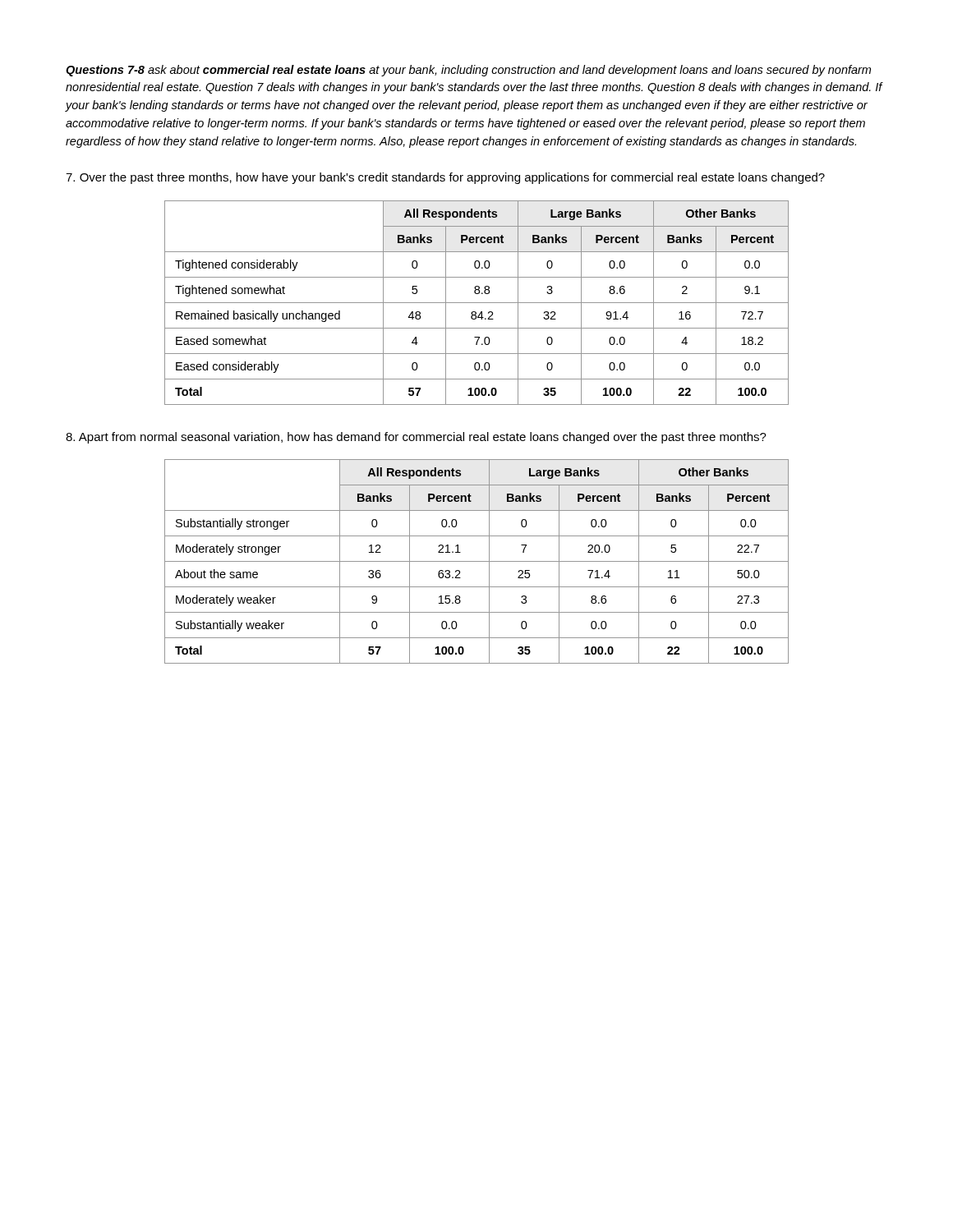This screenshot has width=953, height=1232.
Task: Find the block on this page that starts "Apart from normal seasonal variation, how has"
Action: [x=476, y=437]
